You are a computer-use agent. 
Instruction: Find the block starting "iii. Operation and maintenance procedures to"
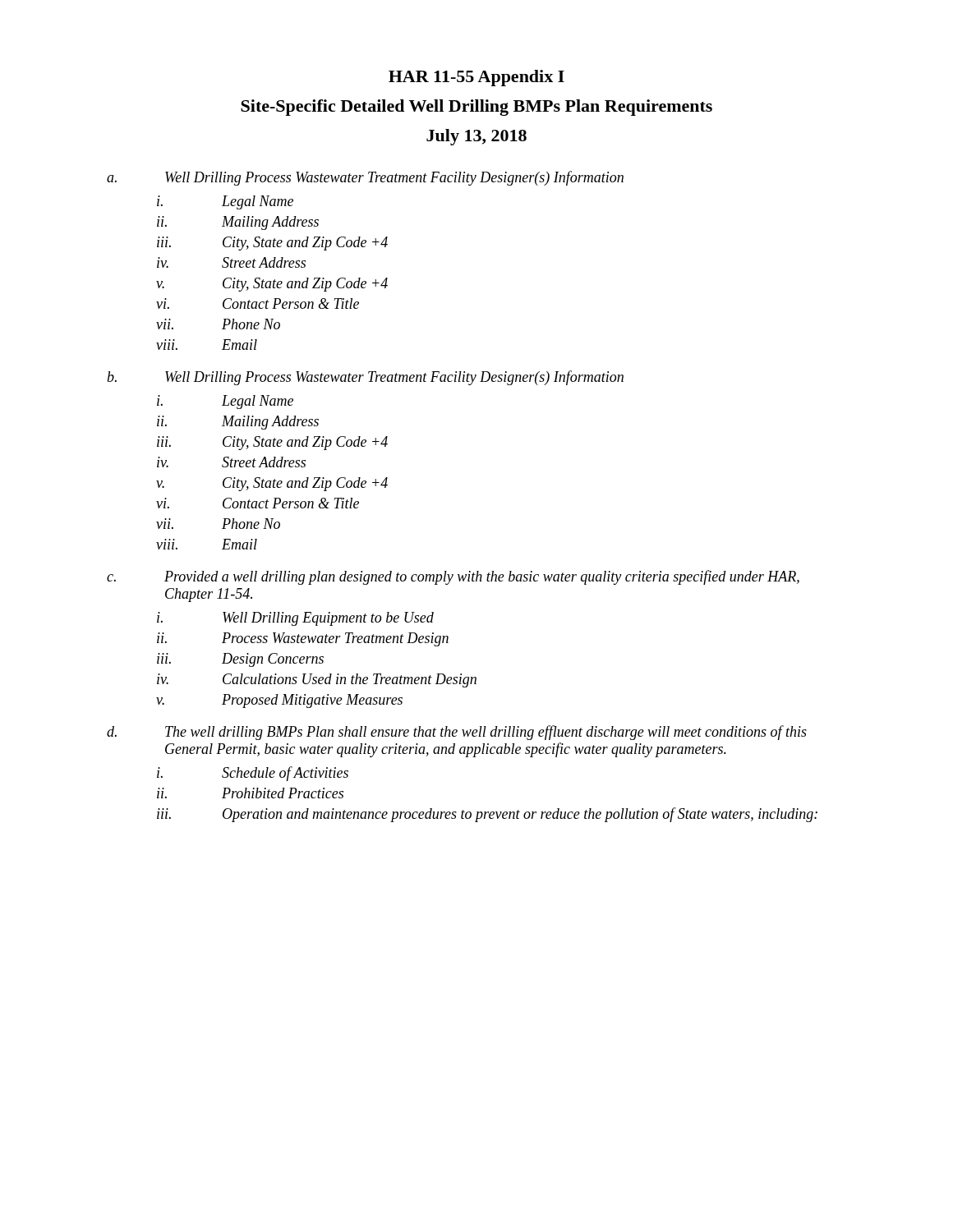pyautogui.click(x=476, y=814)
